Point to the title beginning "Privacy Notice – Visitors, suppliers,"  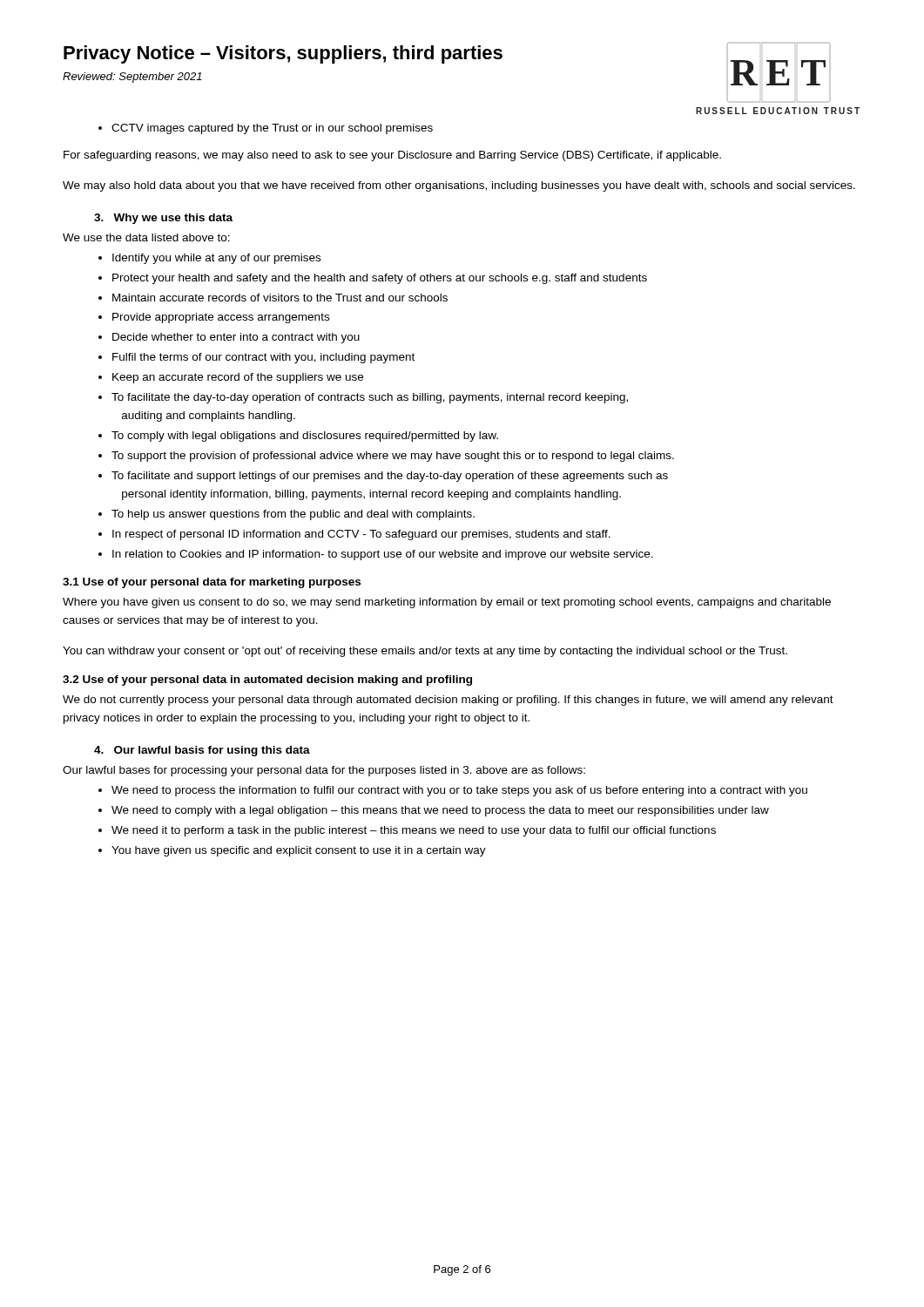[x=369, y=53]
